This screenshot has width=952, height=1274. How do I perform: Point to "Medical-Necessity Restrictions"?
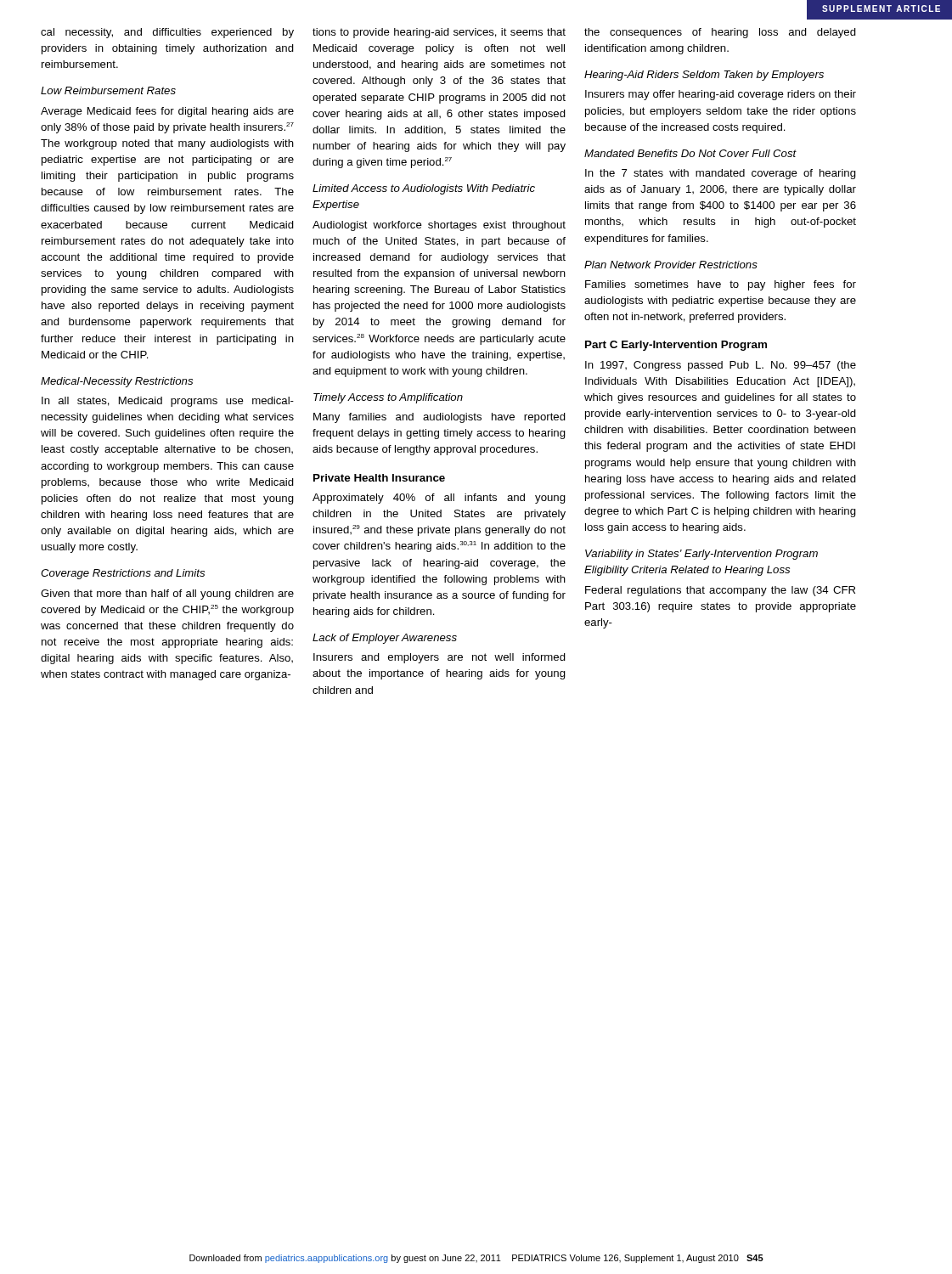click(117, 381)
